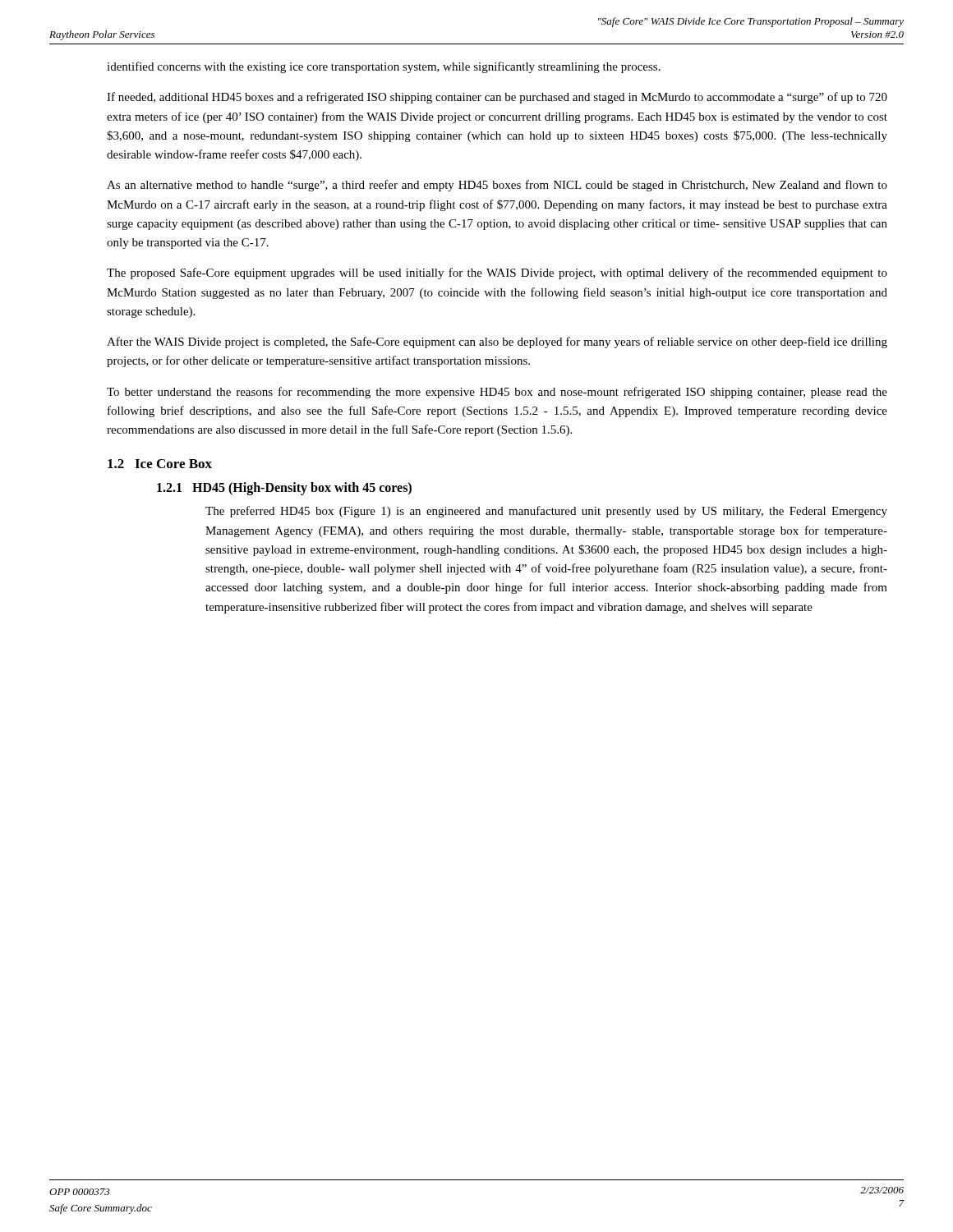Select the text block that reads "To better understand the reasons"
Viewport: 953px width, 1232px height.
coord(497,410)
